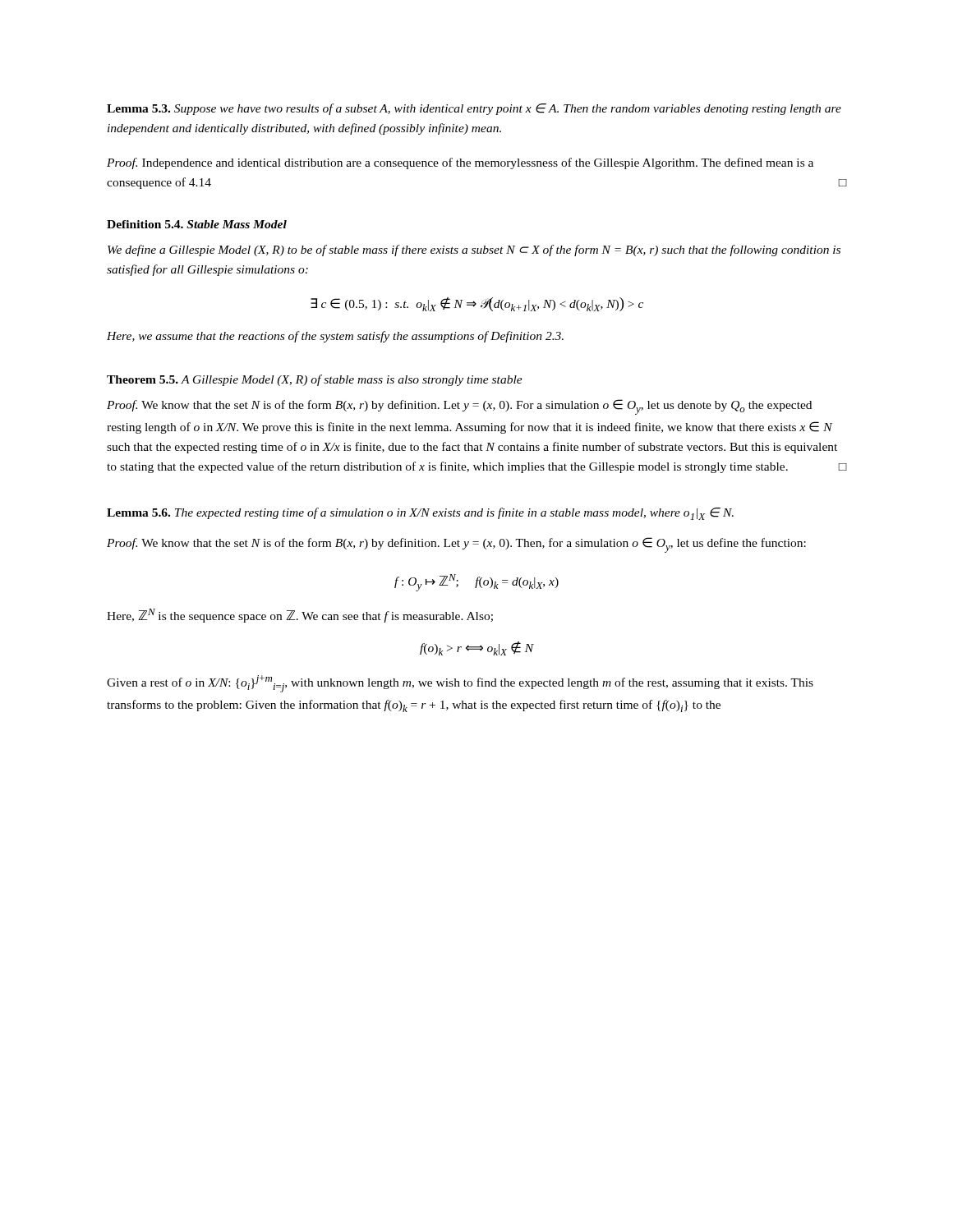Find the block on this page that starts "Lemma 5.6. The expected resting time of"
The width and height of the screenshot is (953, 1232).
[421, 514]
